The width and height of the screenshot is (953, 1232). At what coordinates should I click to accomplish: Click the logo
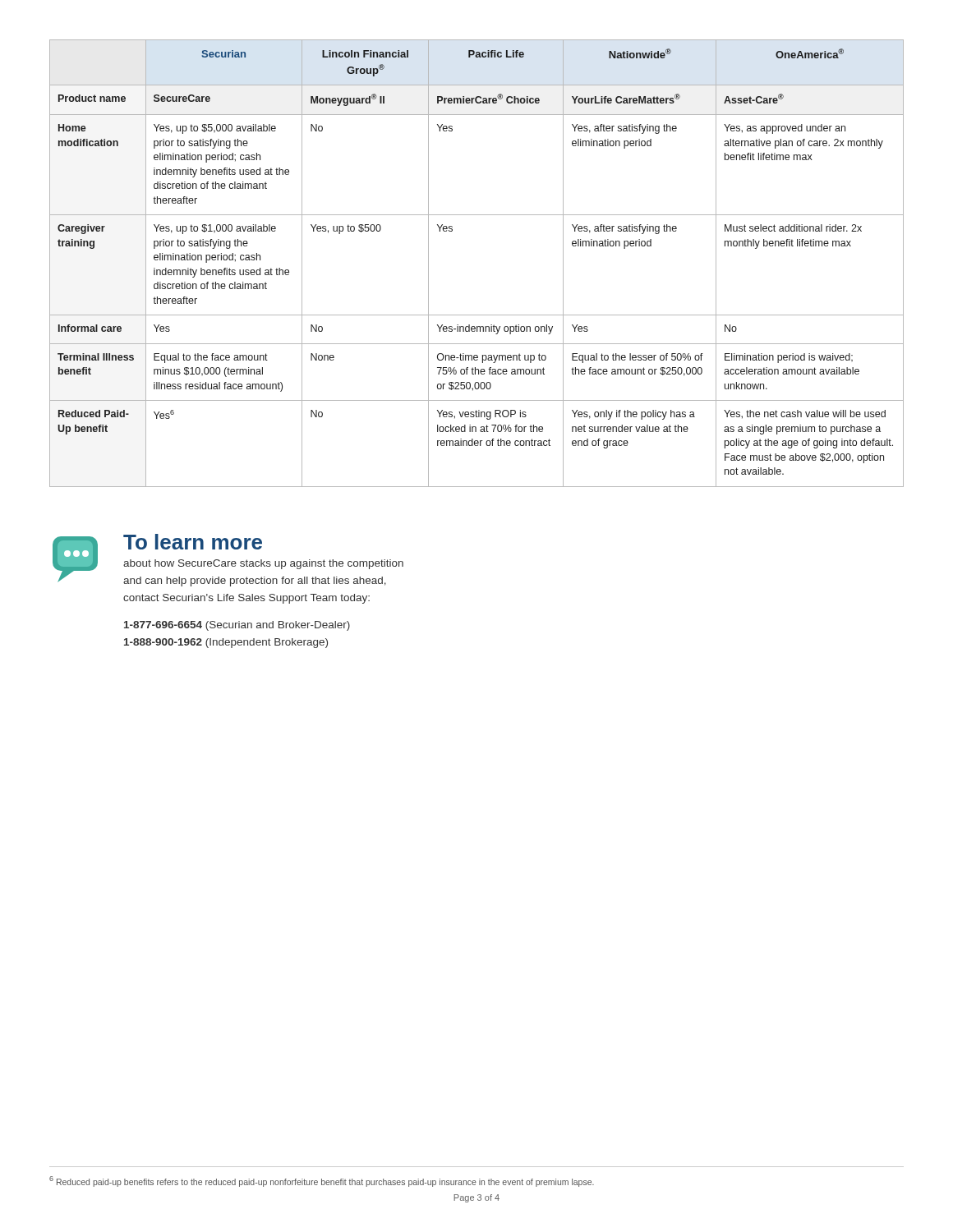[x=79, y=564]
